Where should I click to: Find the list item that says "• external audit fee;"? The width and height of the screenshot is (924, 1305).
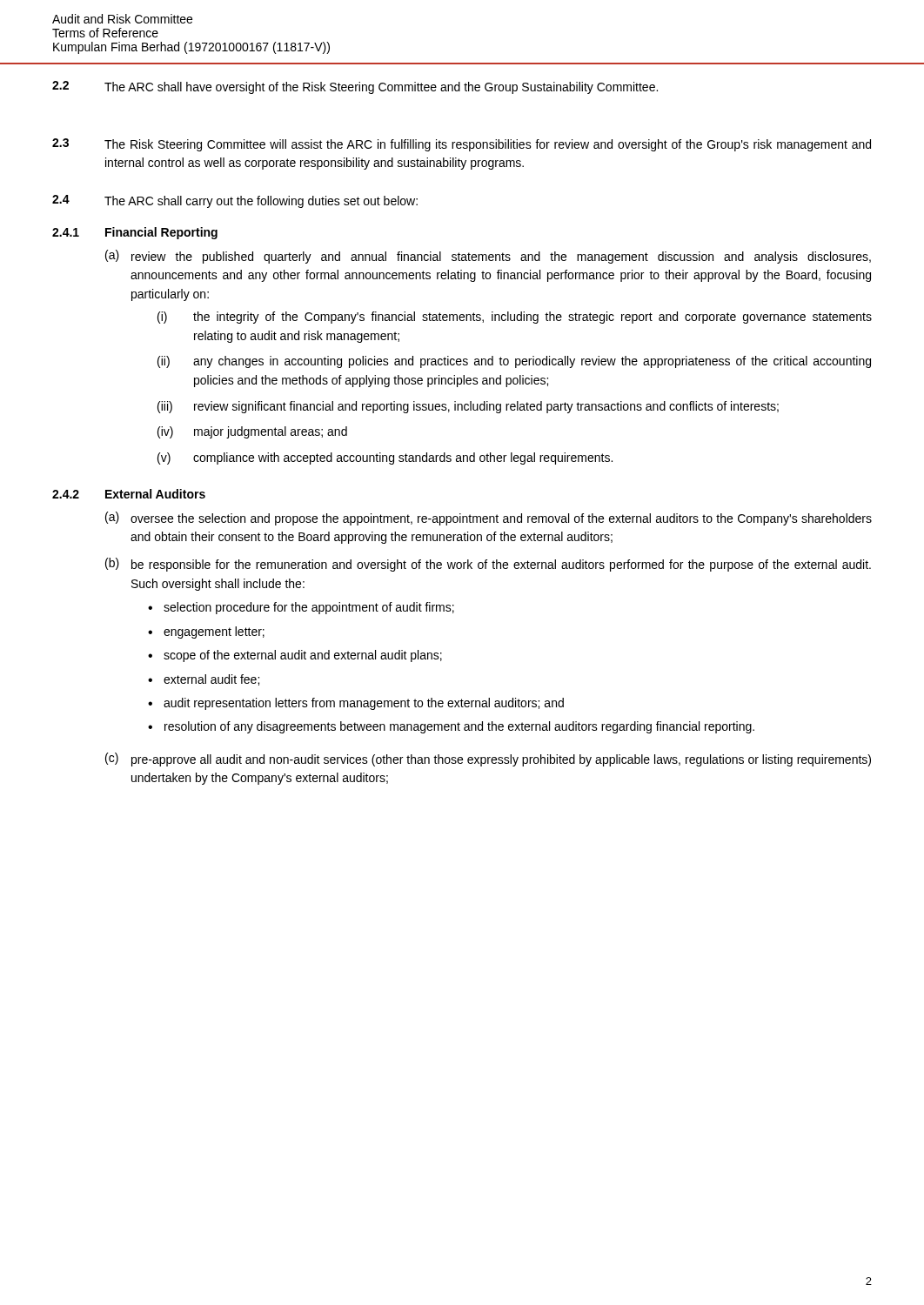(204, 680)
